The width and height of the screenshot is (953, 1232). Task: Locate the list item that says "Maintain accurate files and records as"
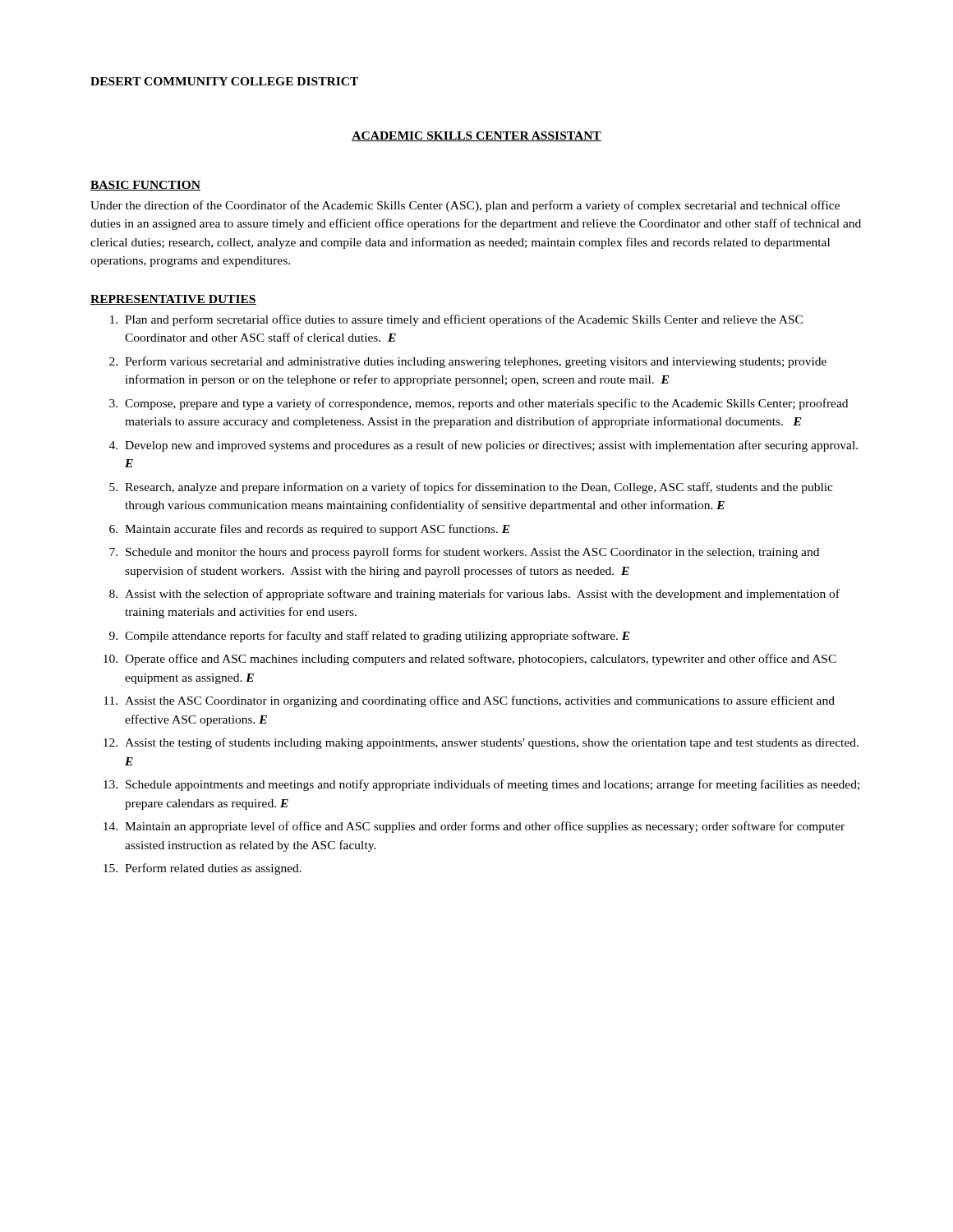pos(318,528)
